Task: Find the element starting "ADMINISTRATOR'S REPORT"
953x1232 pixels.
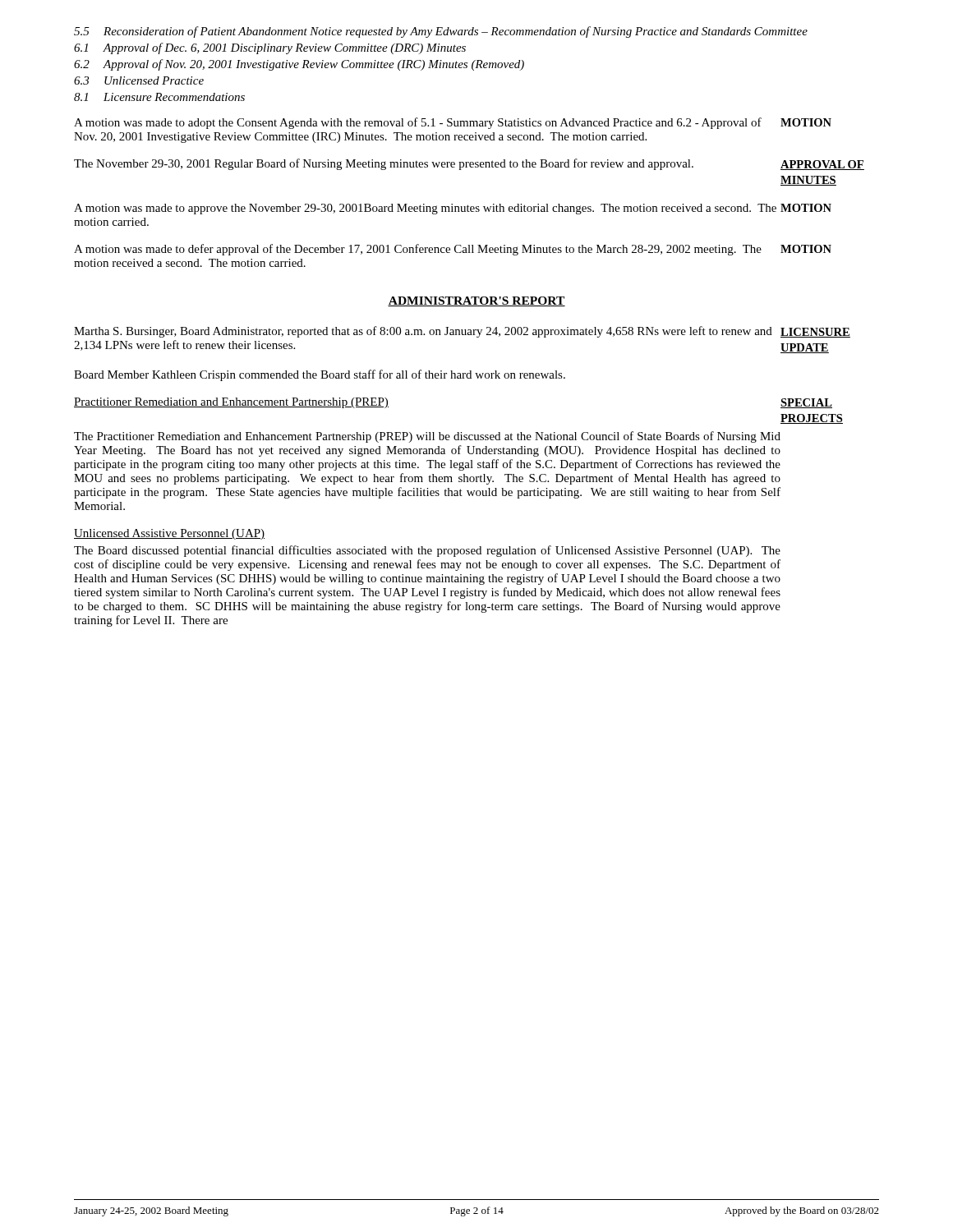Action: [476, 300]
